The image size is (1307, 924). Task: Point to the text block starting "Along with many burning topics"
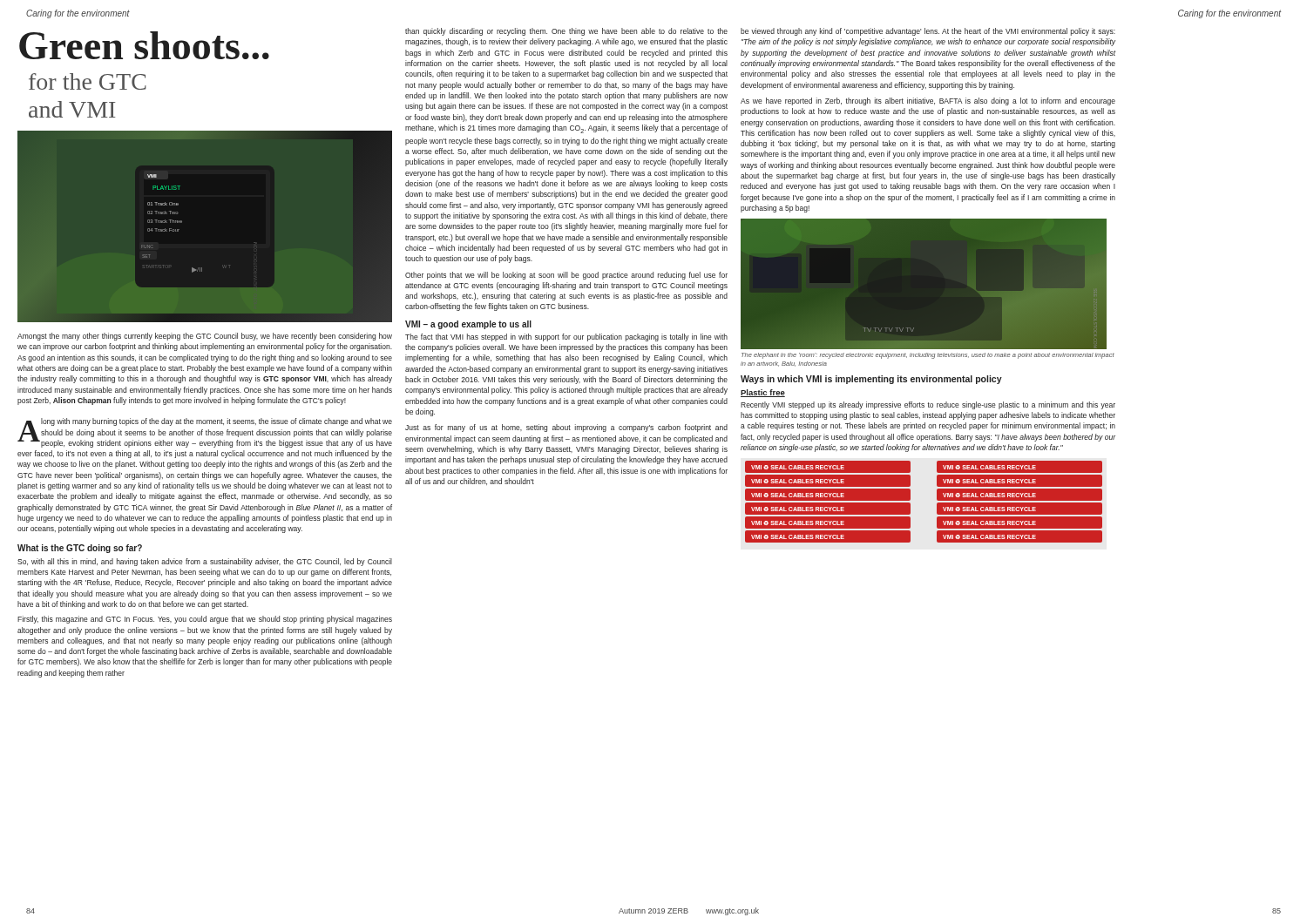[205, 475]
